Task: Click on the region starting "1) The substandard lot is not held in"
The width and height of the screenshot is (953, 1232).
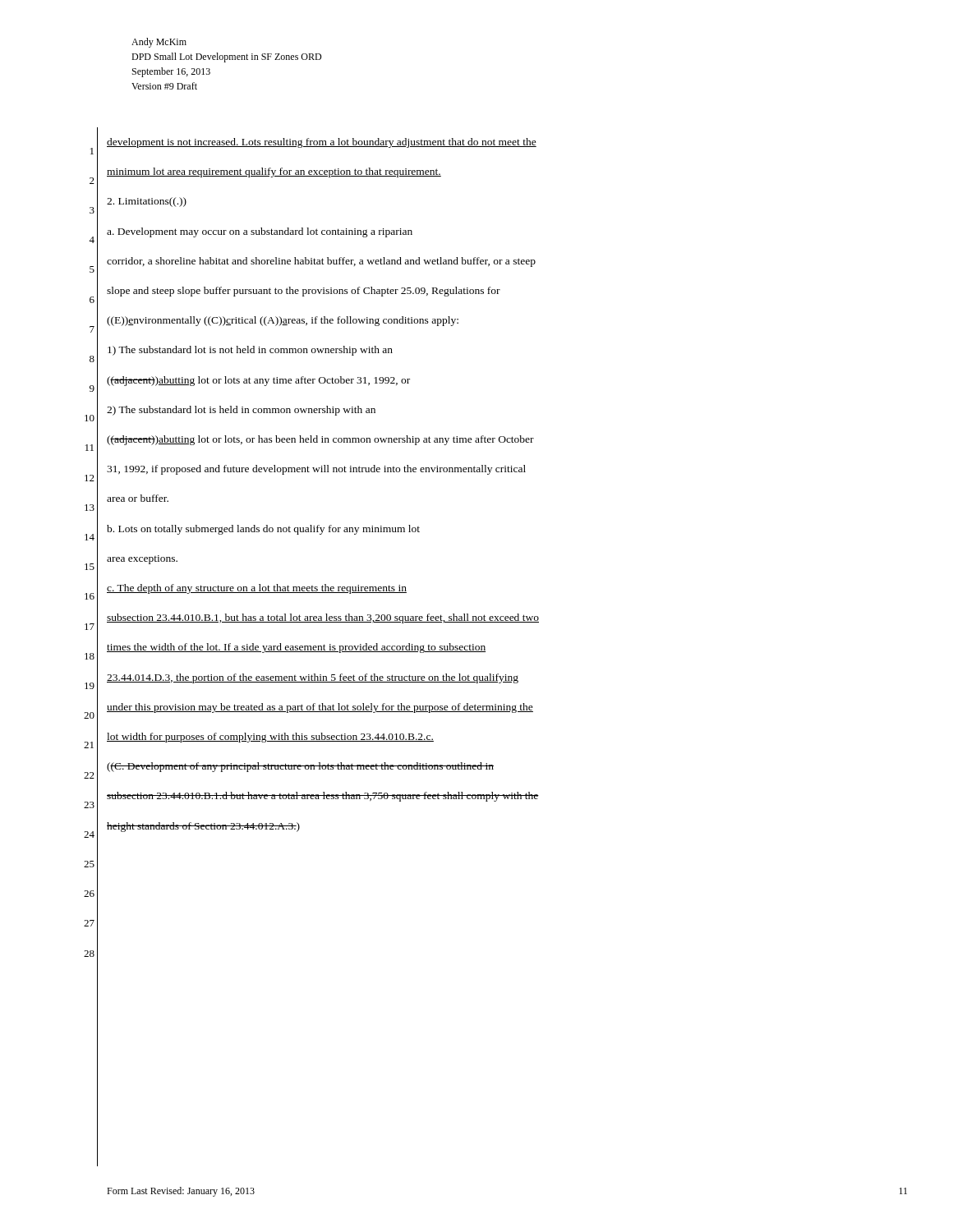Action: [250, 351]
